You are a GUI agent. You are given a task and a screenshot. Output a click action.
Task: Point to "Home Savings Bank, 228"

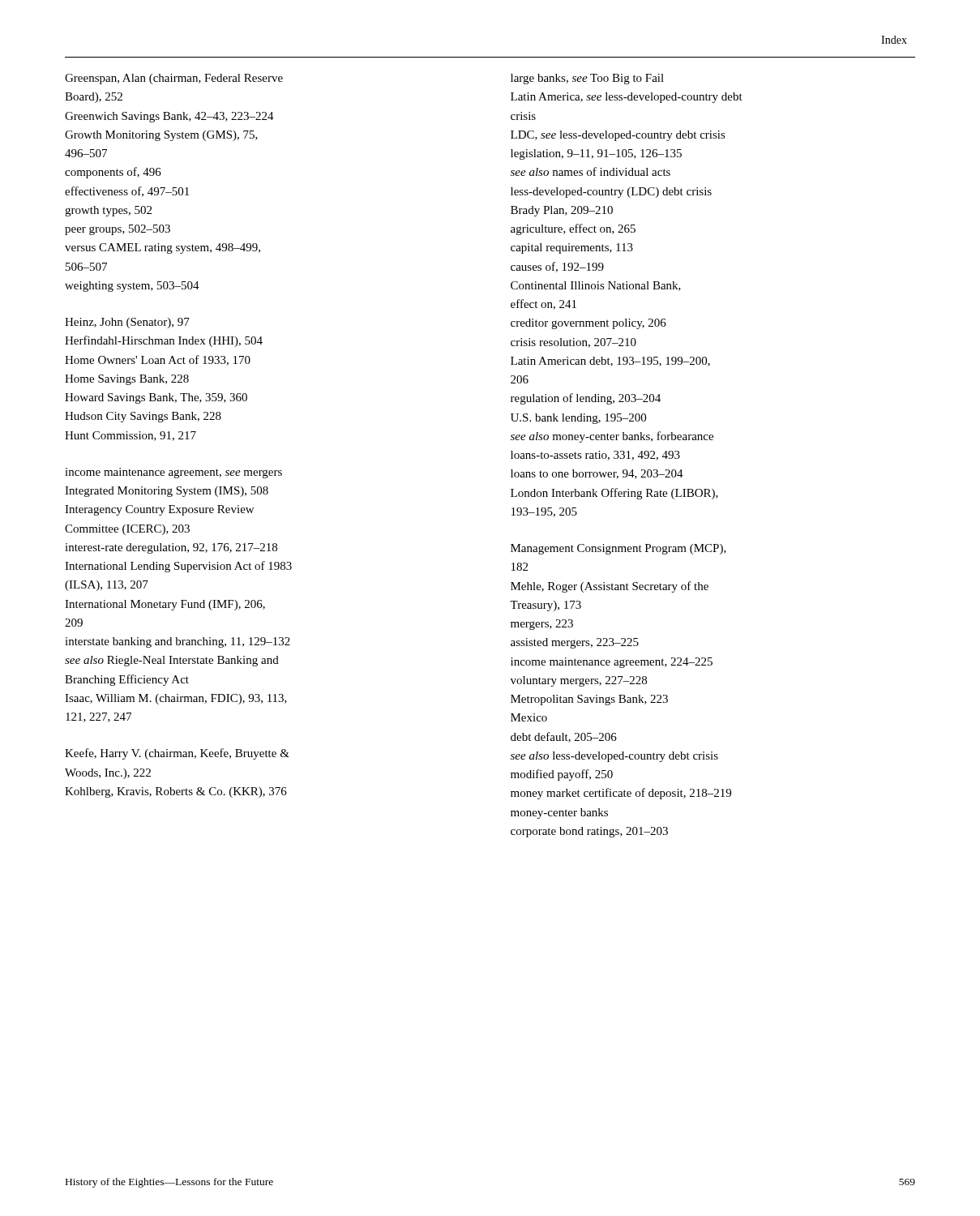pyautogui.click(x=127, y=380)
